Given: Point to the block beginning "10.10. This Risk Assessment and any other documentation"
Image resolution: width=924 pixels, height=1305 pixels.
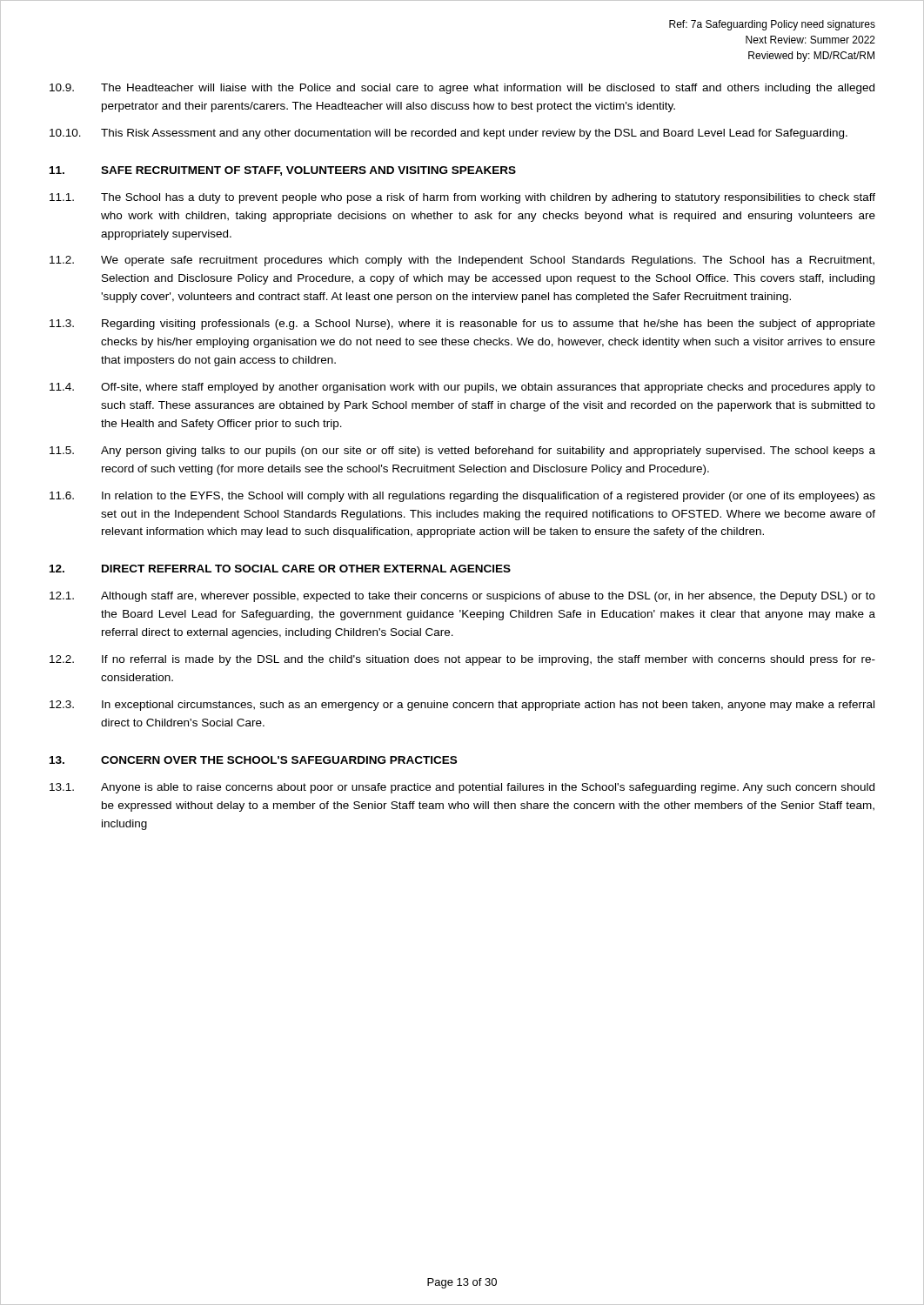Looking at the screenshot, I should (462, 133).
